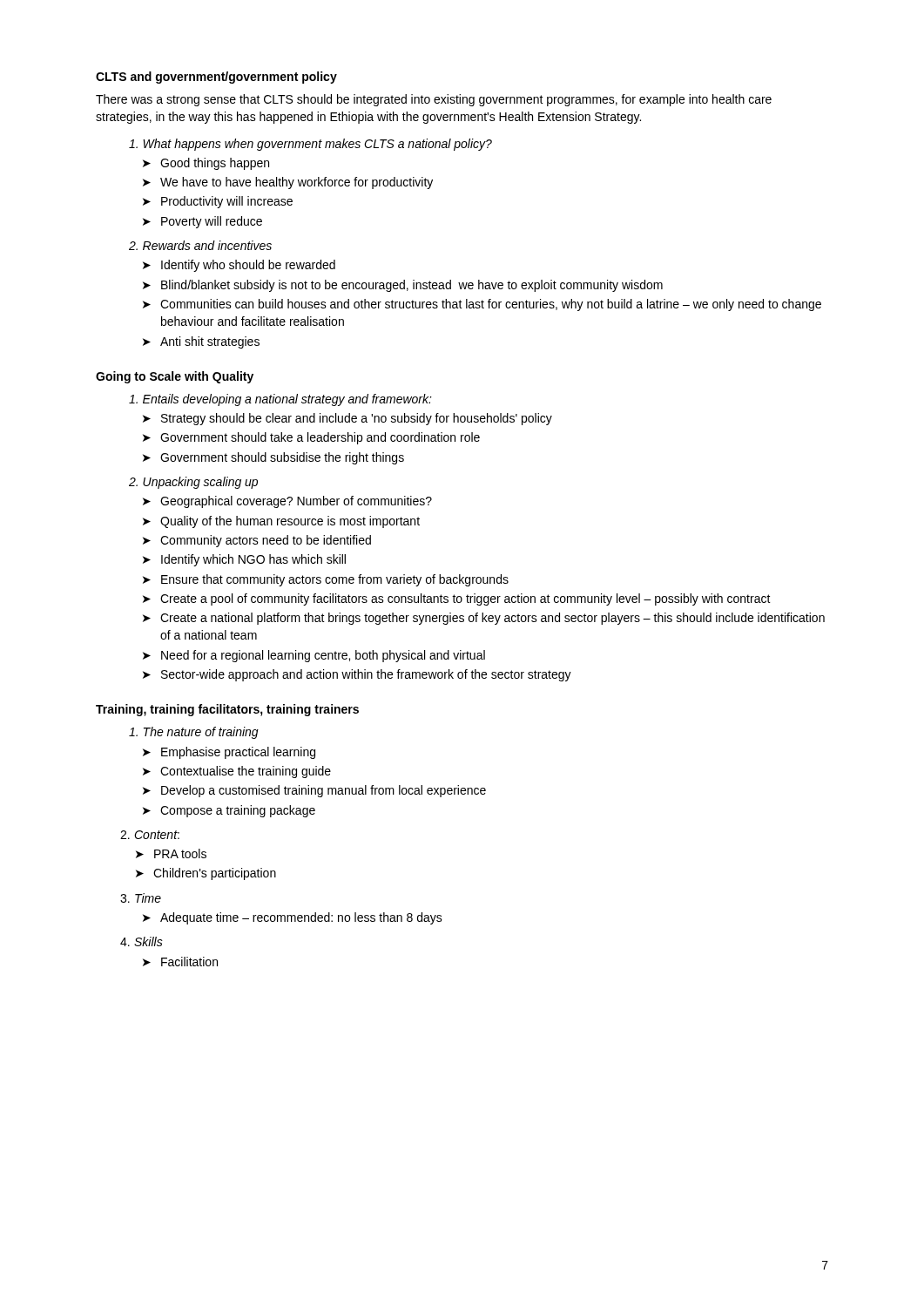Find the block starting "➤Compose a training package"
Viewport: 924px width, 1307px height.
229,811
